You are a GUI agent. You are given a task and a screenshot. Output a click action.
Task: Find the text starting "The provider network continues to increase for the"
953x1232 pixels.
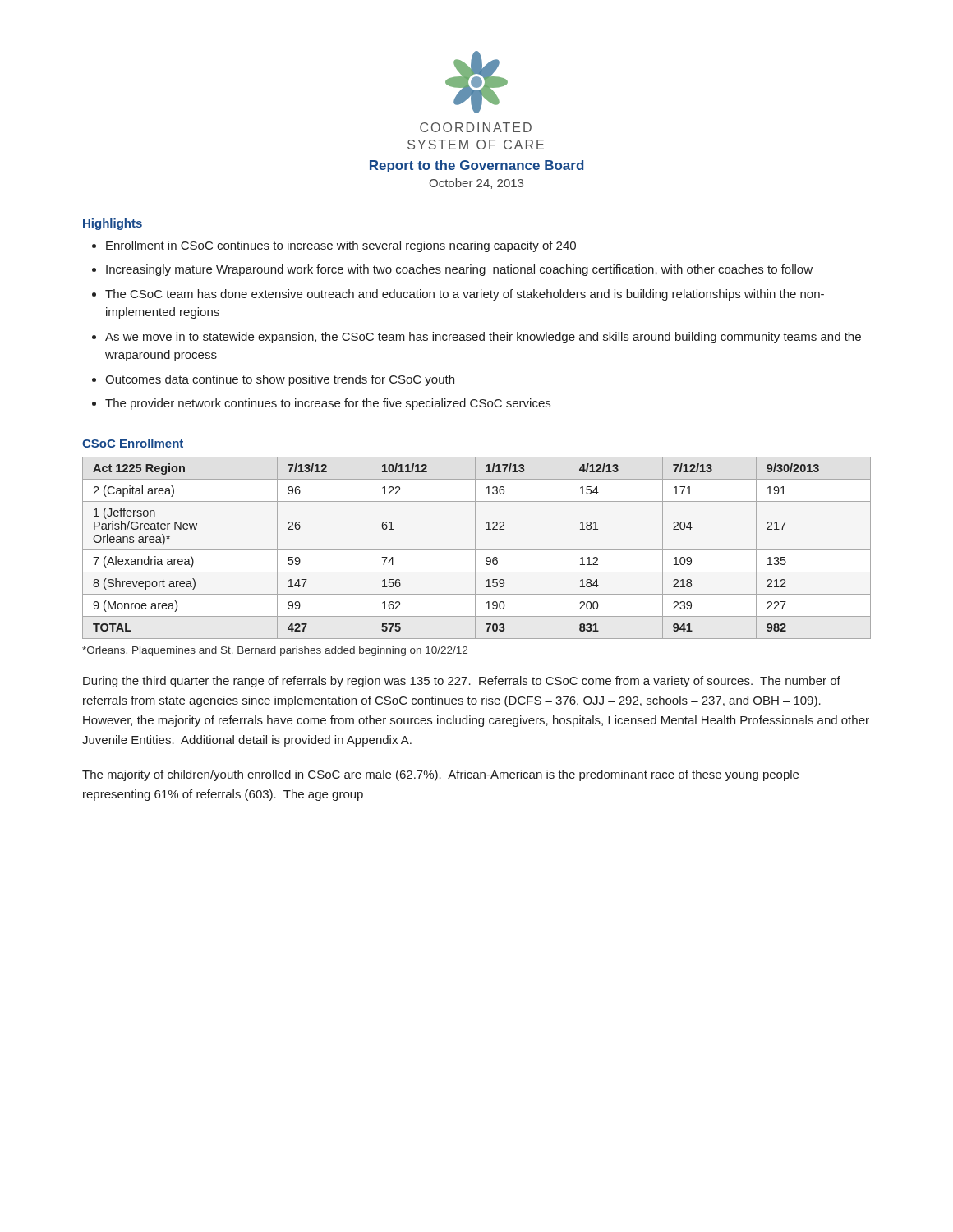[328, 403]
